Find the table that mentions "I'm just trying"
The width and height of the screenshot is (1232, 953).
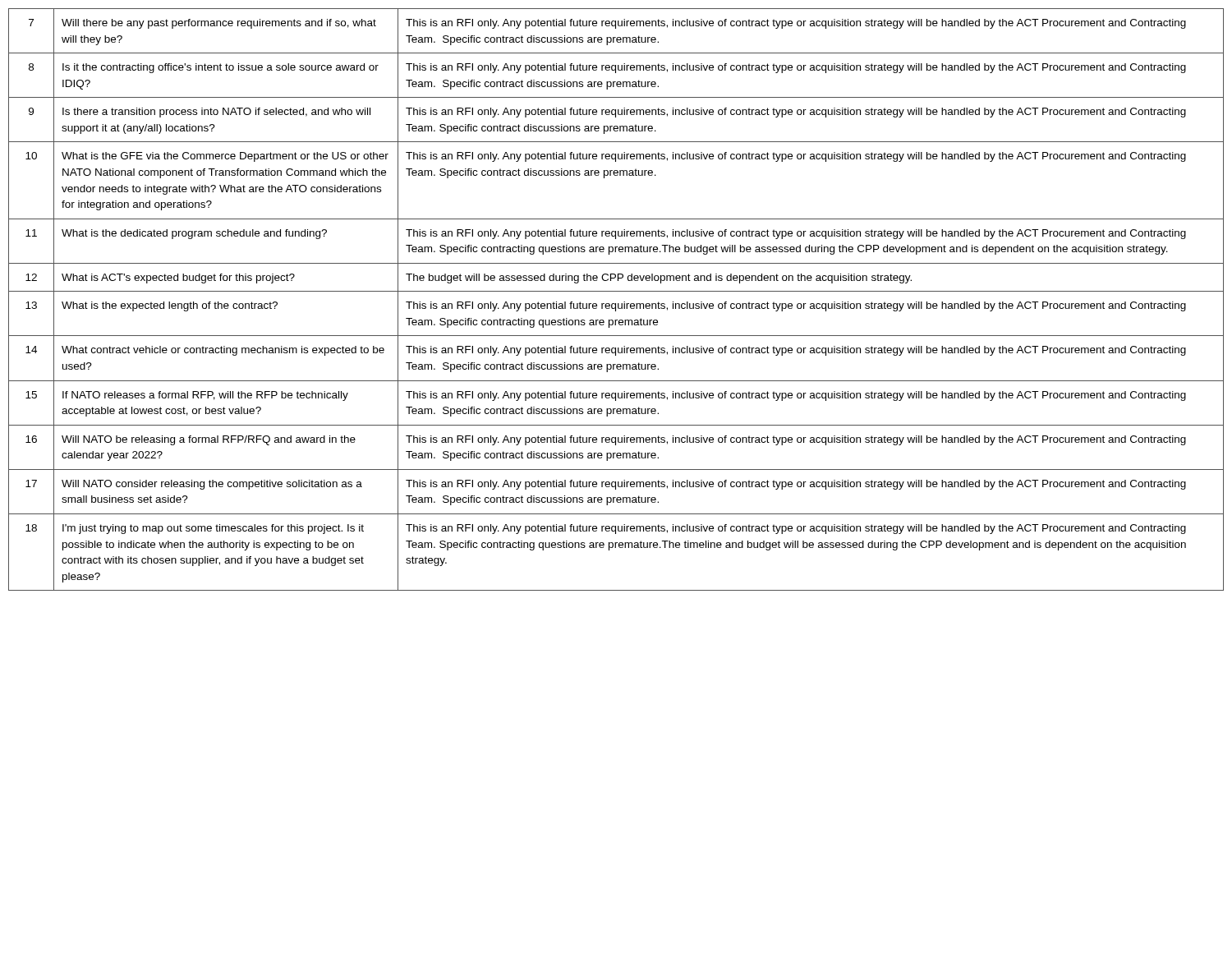click(616, 300)
